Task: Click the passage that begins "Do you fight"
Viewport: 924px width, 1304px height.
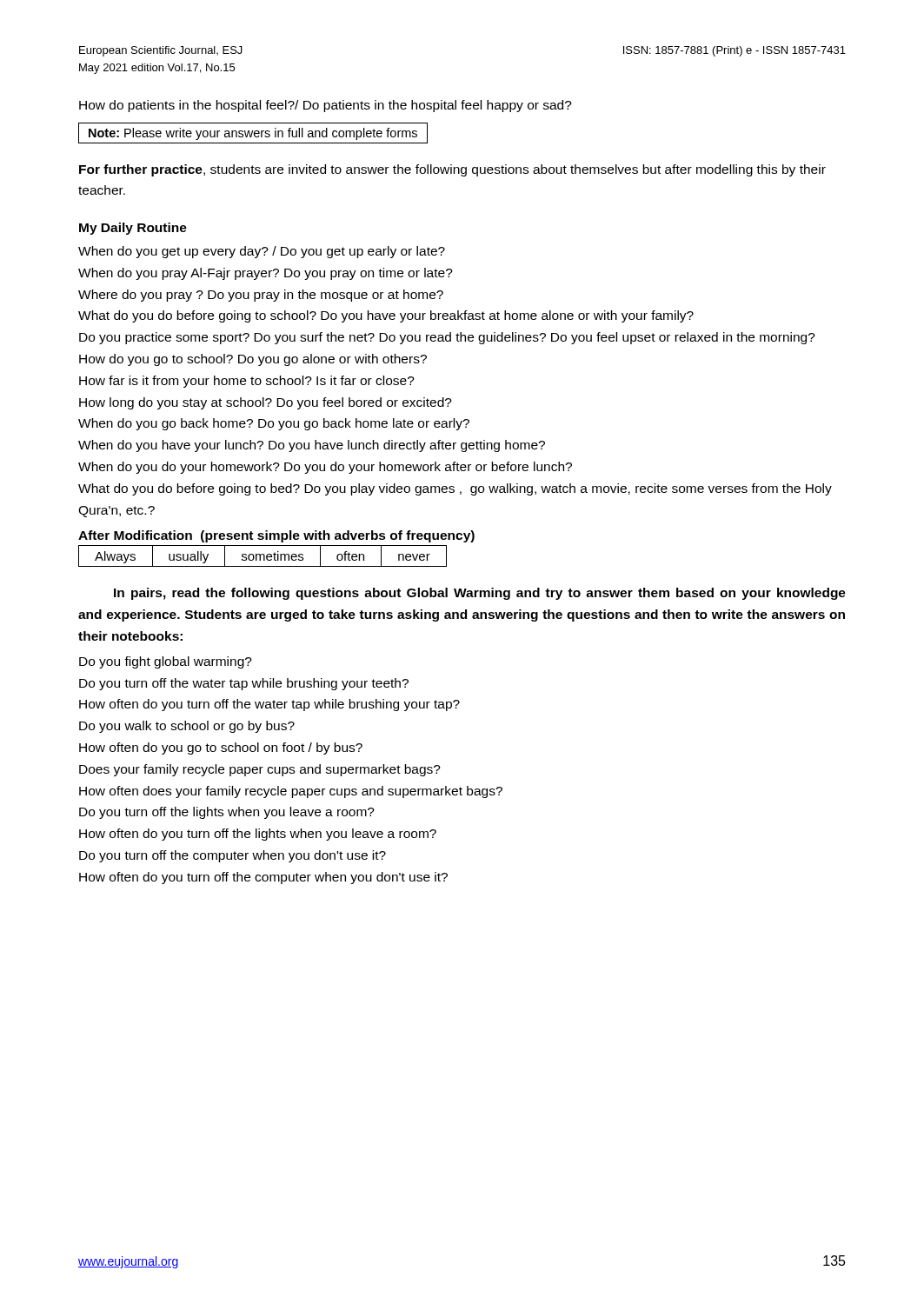Action: (291, 769)
